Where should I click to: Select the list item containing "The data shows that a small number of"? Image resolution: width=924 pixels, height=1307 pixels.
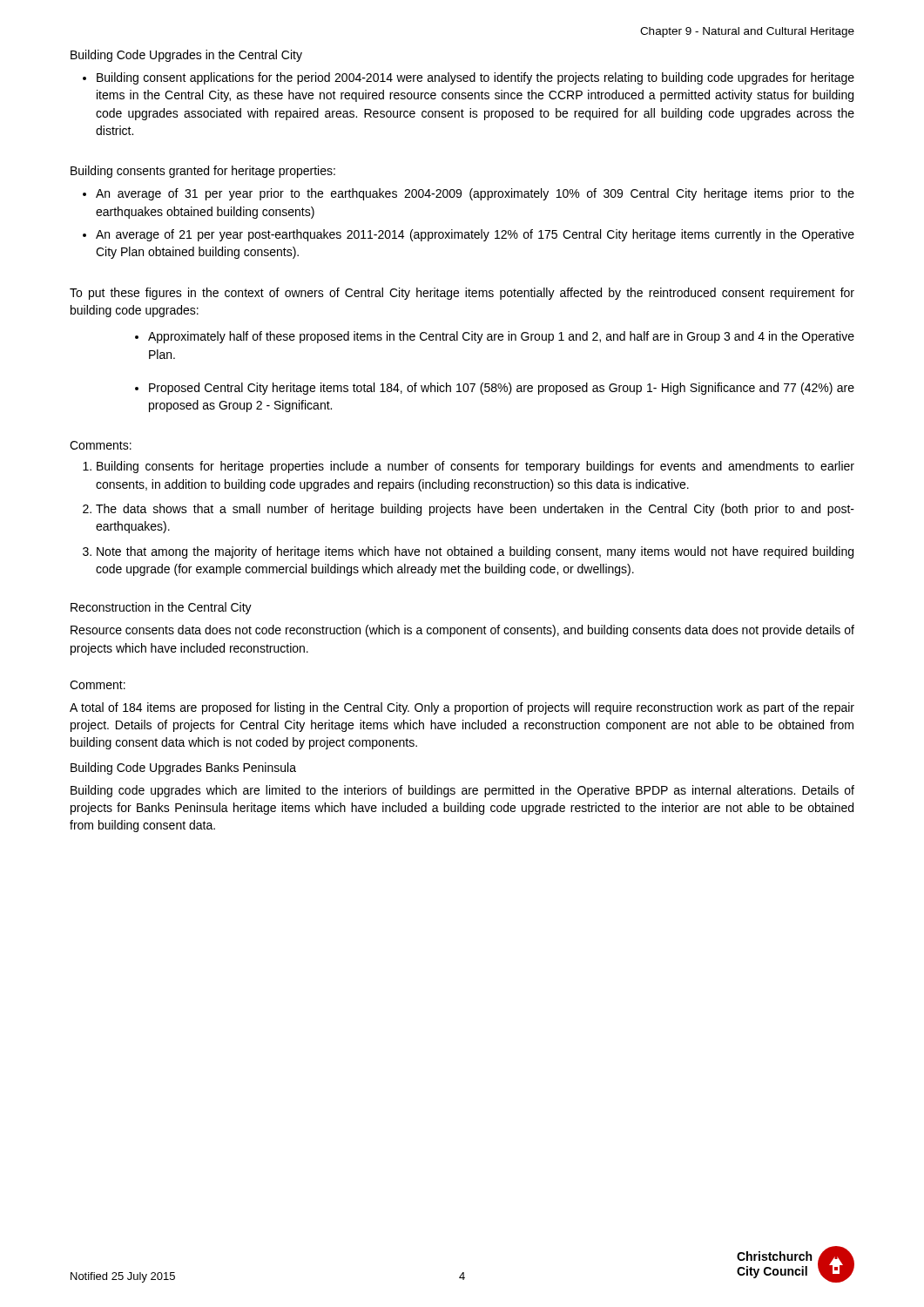coord(475,518)
